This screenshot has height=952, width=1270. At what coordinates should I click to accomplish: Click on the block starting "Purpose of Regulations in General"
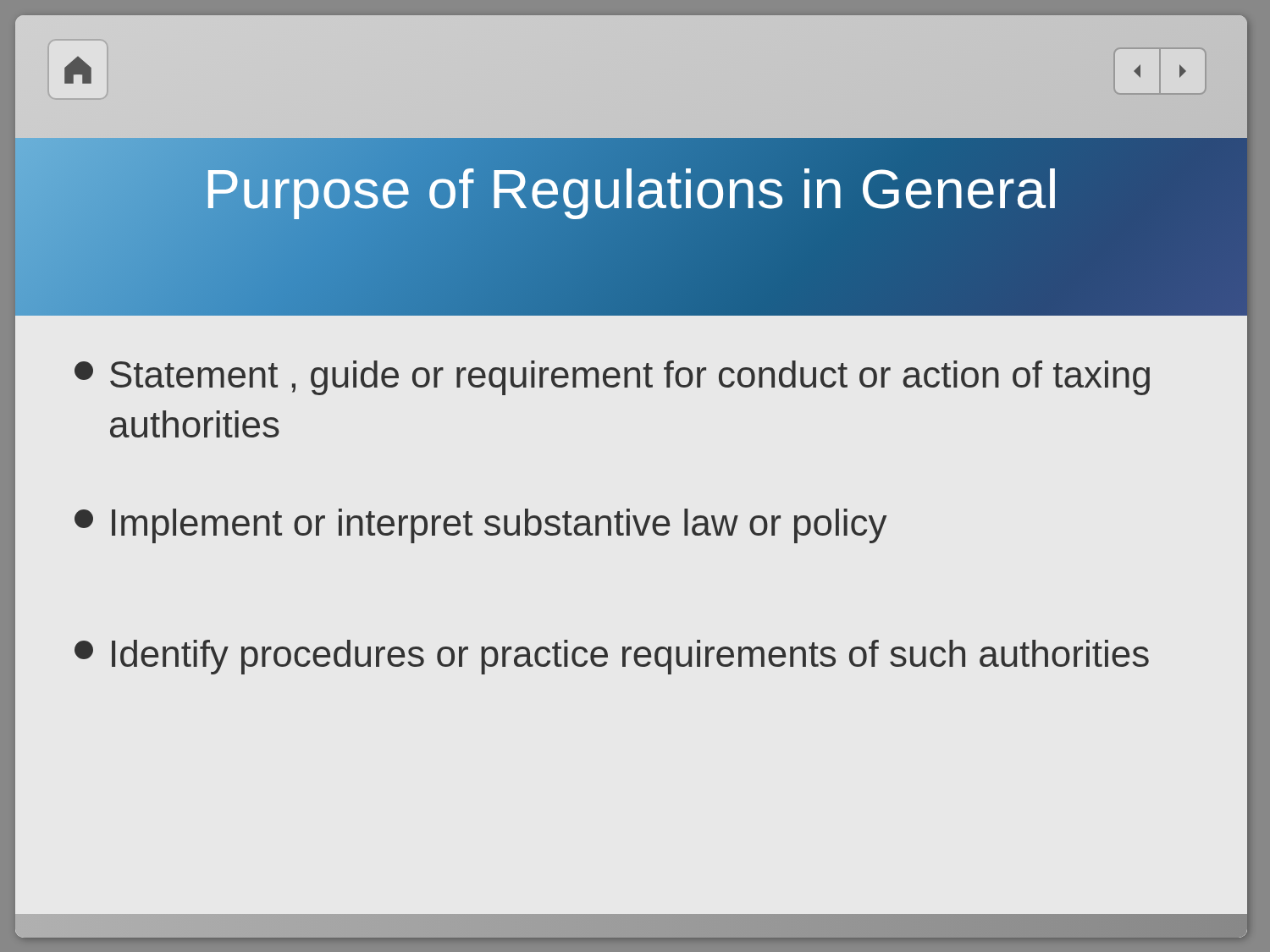point(631,189)
